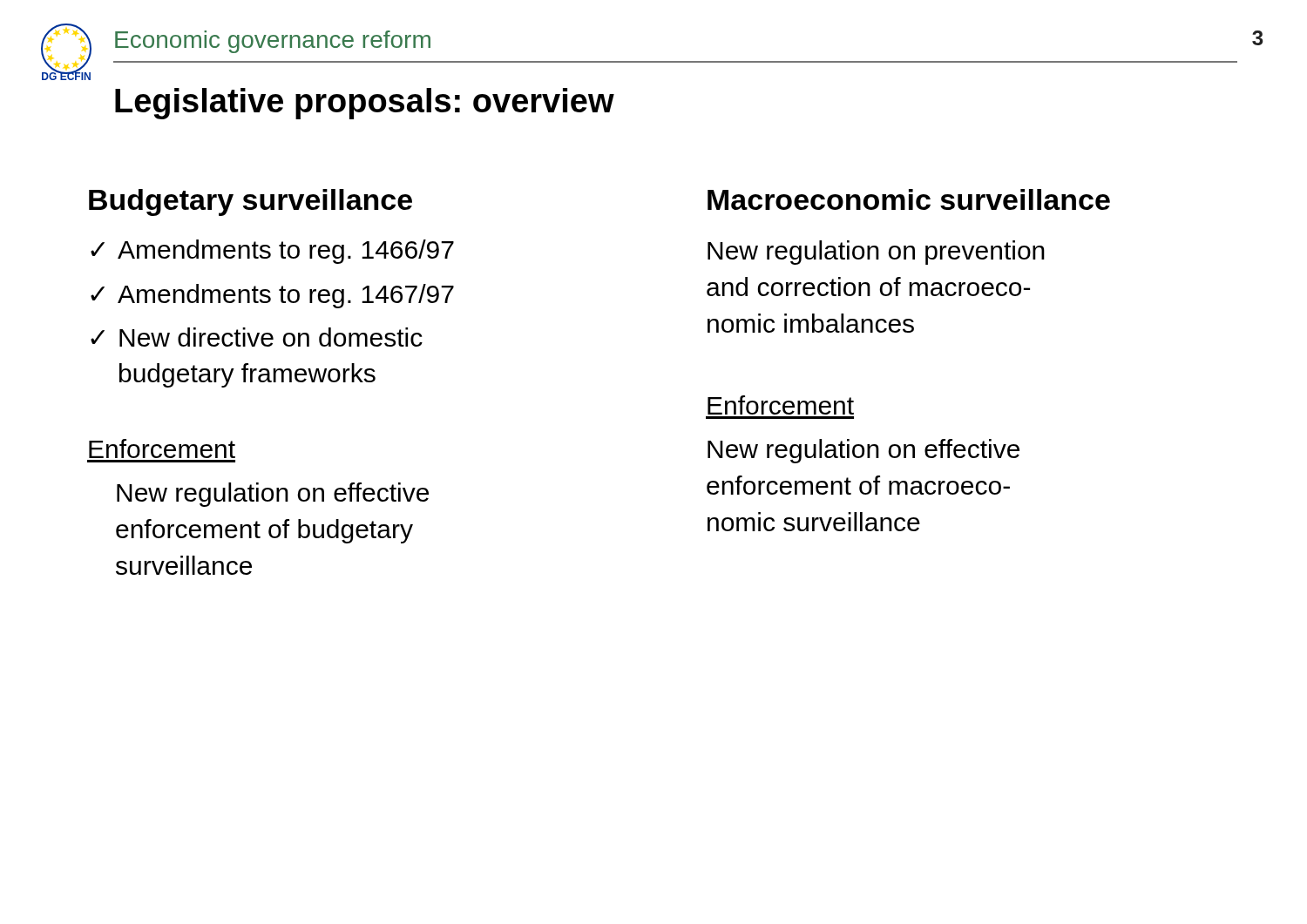
Task: Point to "New regulation on effectiveenforcement of budgetarysurveillance"
Action: (x=272, y=529)
